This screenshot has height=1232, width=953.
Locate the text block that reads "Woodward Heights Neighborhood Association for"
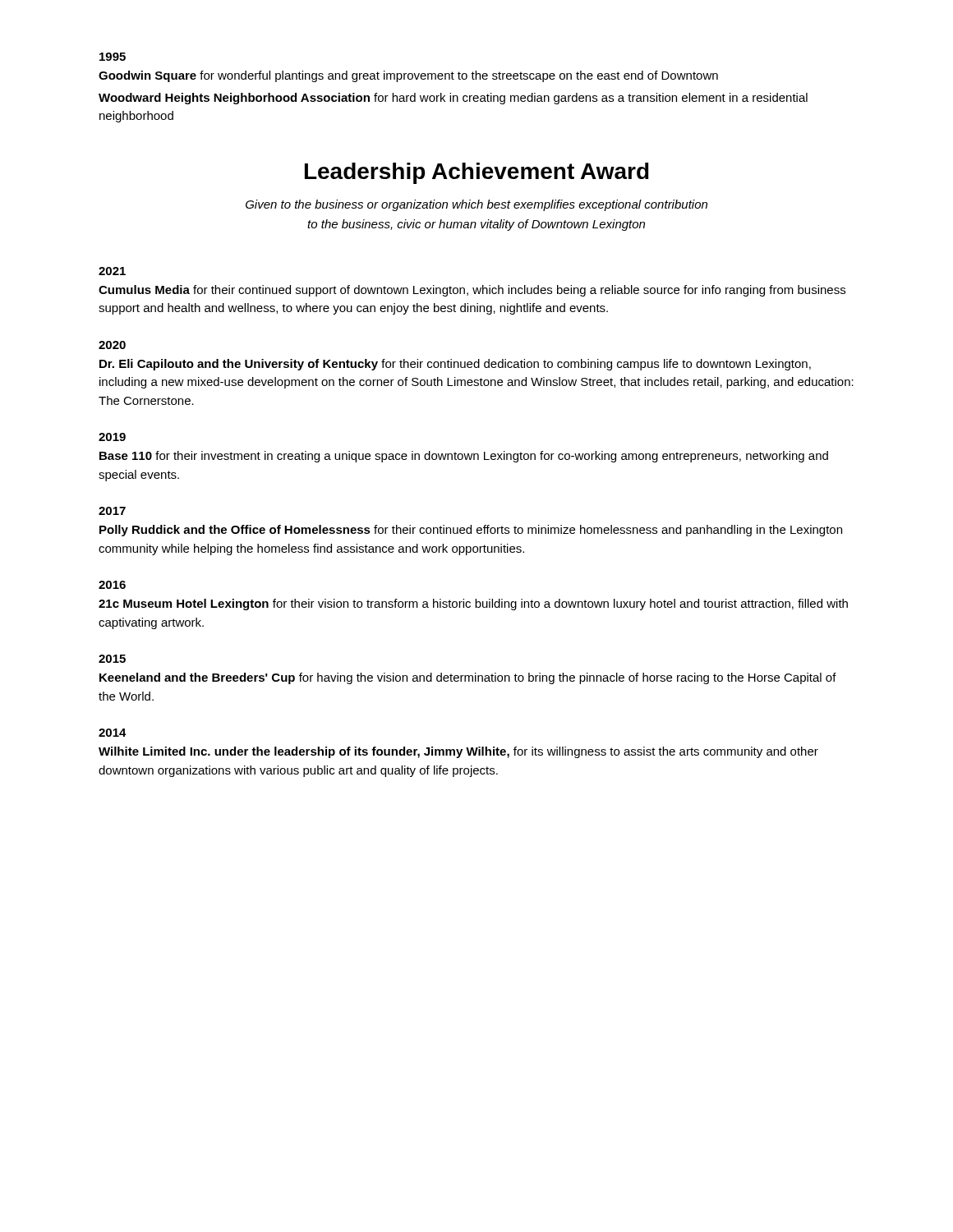tap(453, 106)
